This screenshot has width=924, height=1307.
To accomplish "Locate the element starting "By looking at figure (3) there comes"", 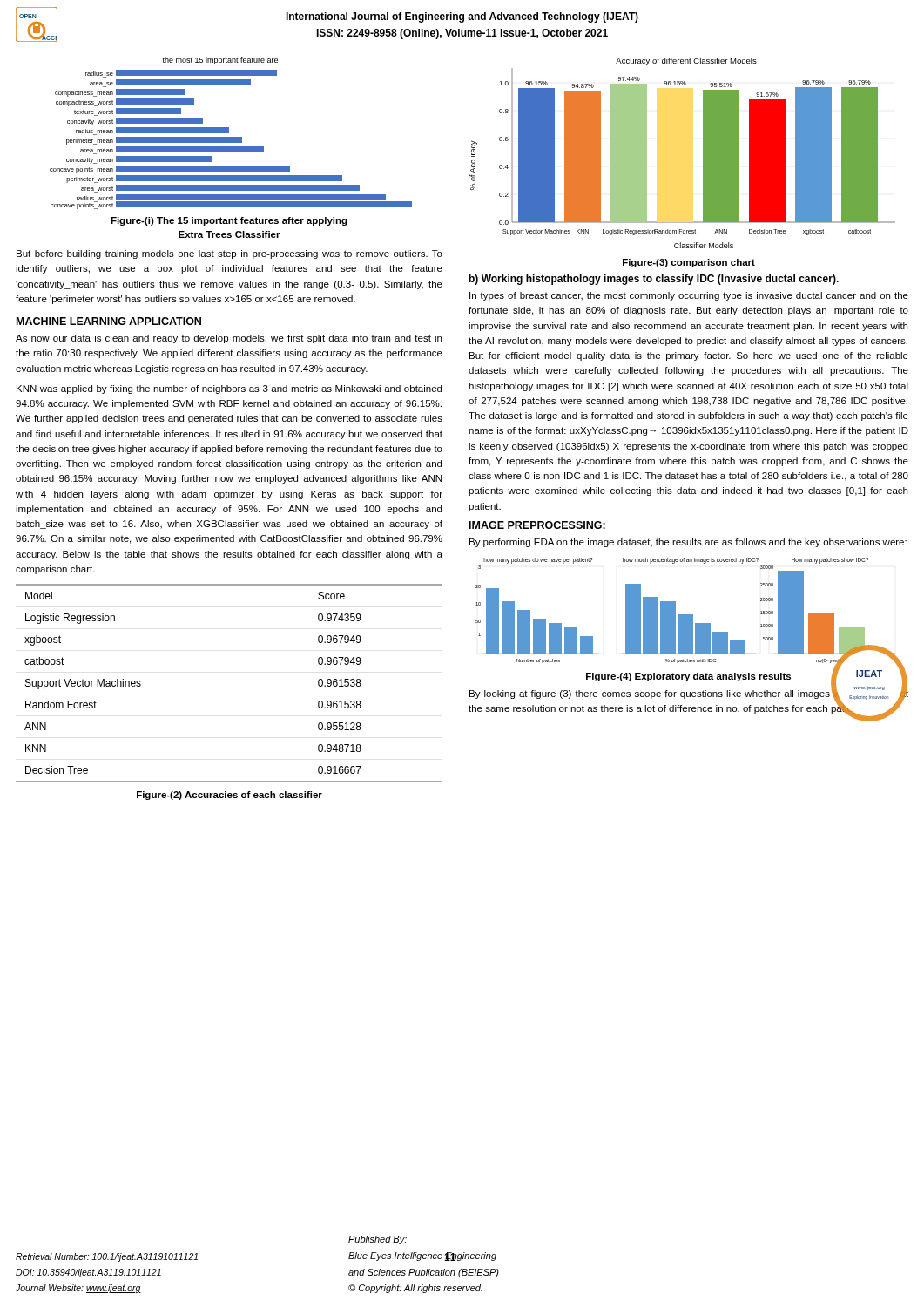I will tap(688, 701).
